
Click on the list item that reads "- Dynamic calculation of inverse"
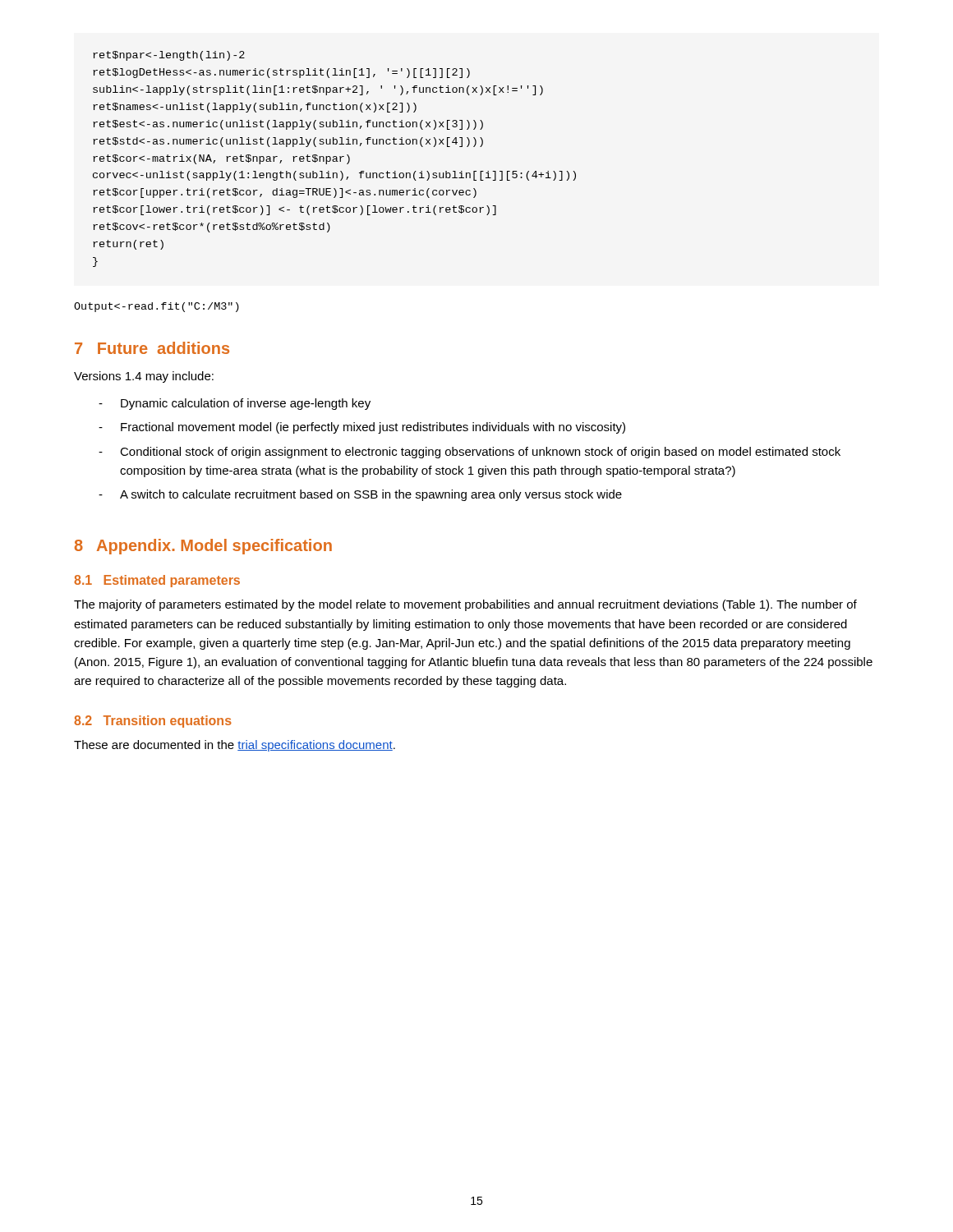click(235, 404)
